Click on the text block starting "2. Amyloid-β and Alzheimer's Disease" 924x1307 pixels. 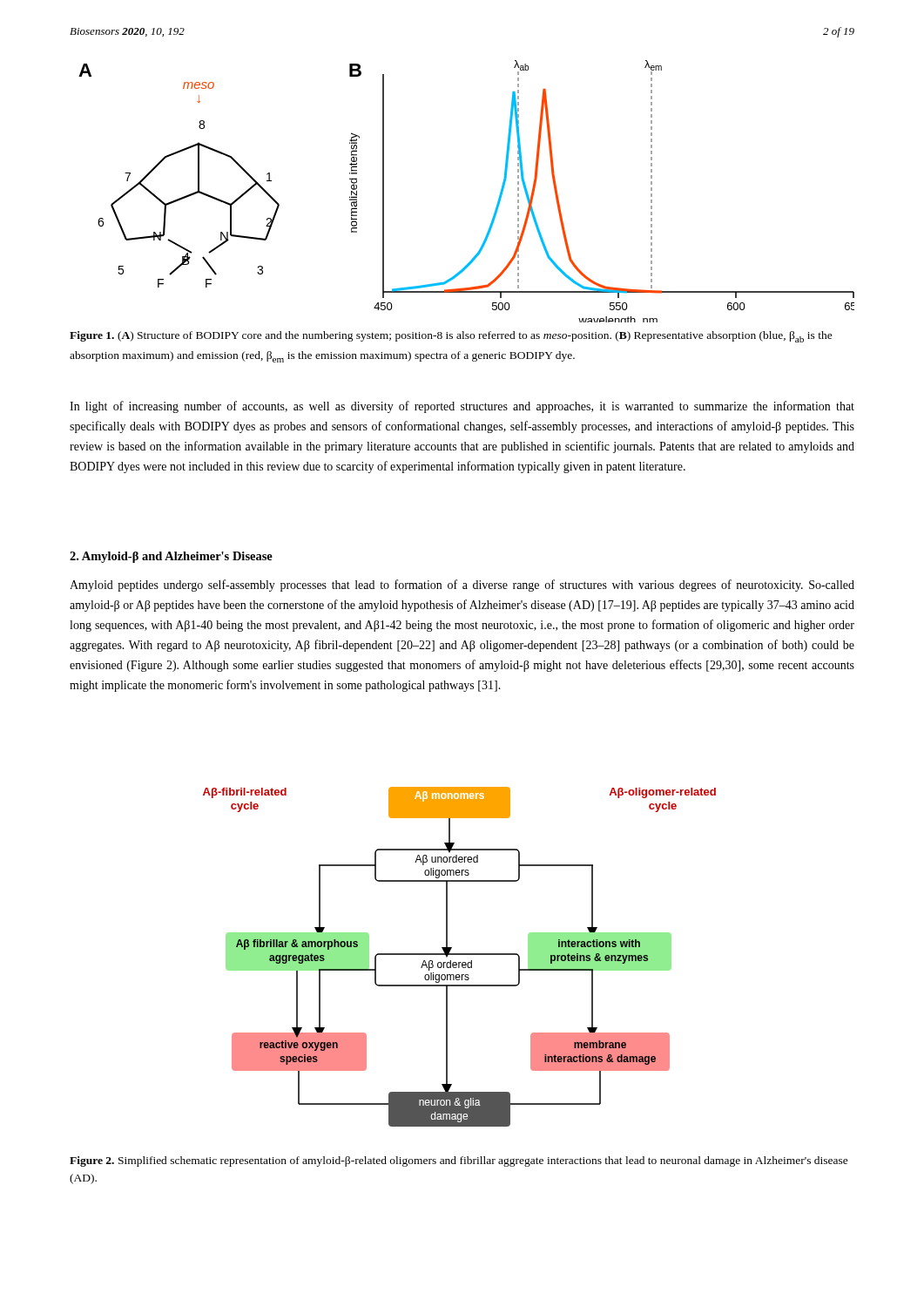coord(171,556)
